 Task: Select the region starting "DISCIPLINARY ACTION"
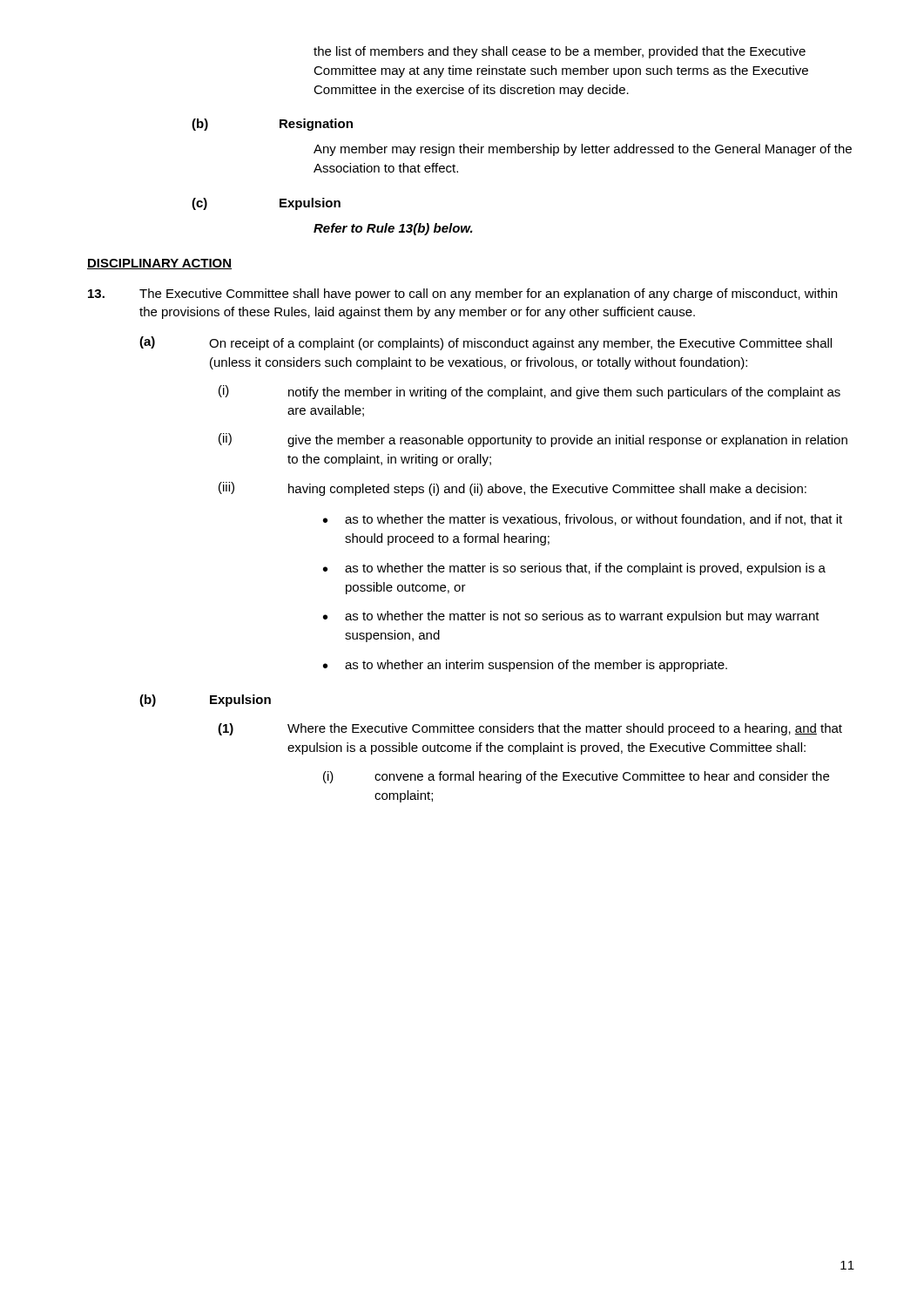coord(159,262)
